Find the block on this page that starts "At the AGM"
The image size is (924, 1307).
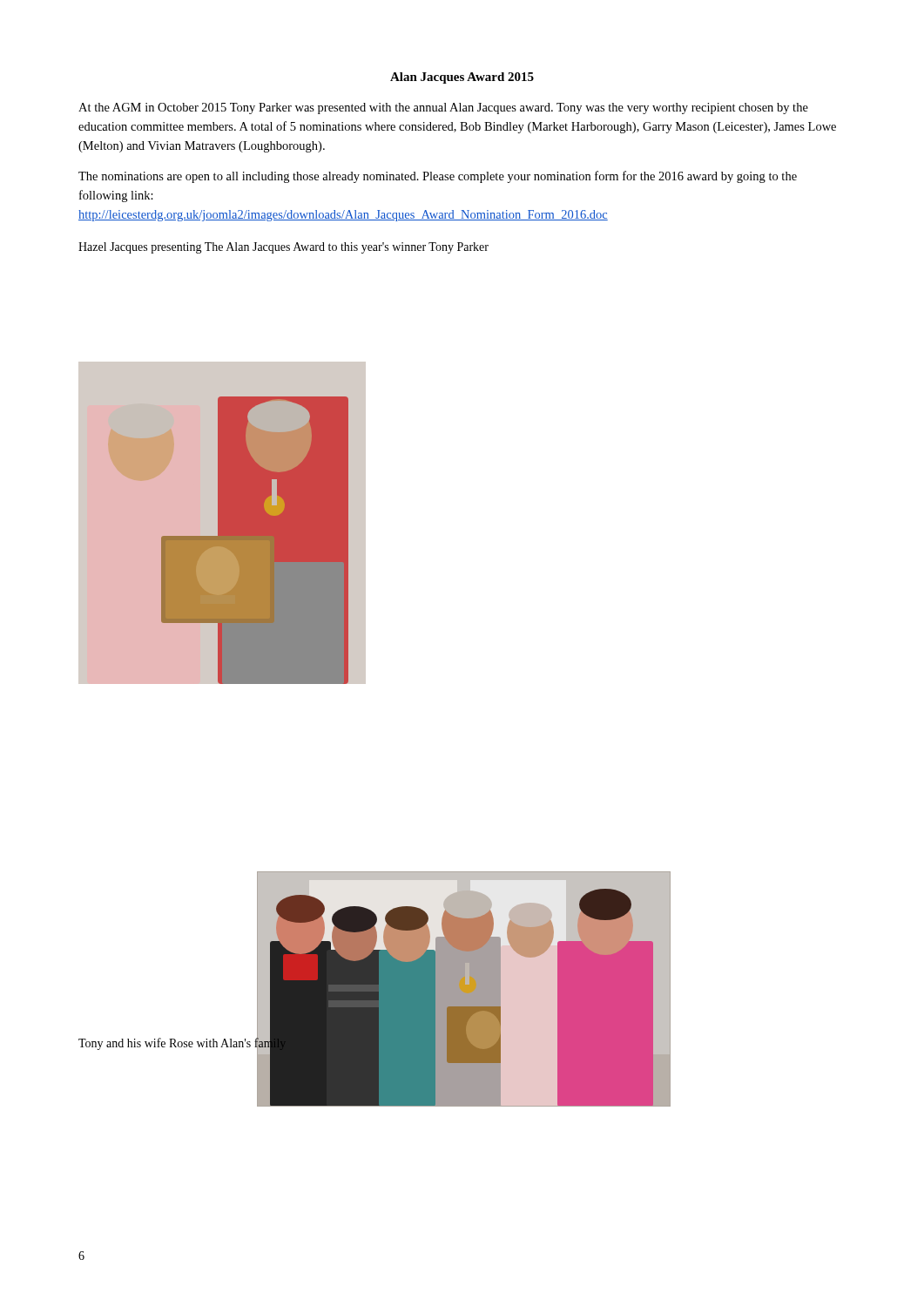tap(457, 126)
